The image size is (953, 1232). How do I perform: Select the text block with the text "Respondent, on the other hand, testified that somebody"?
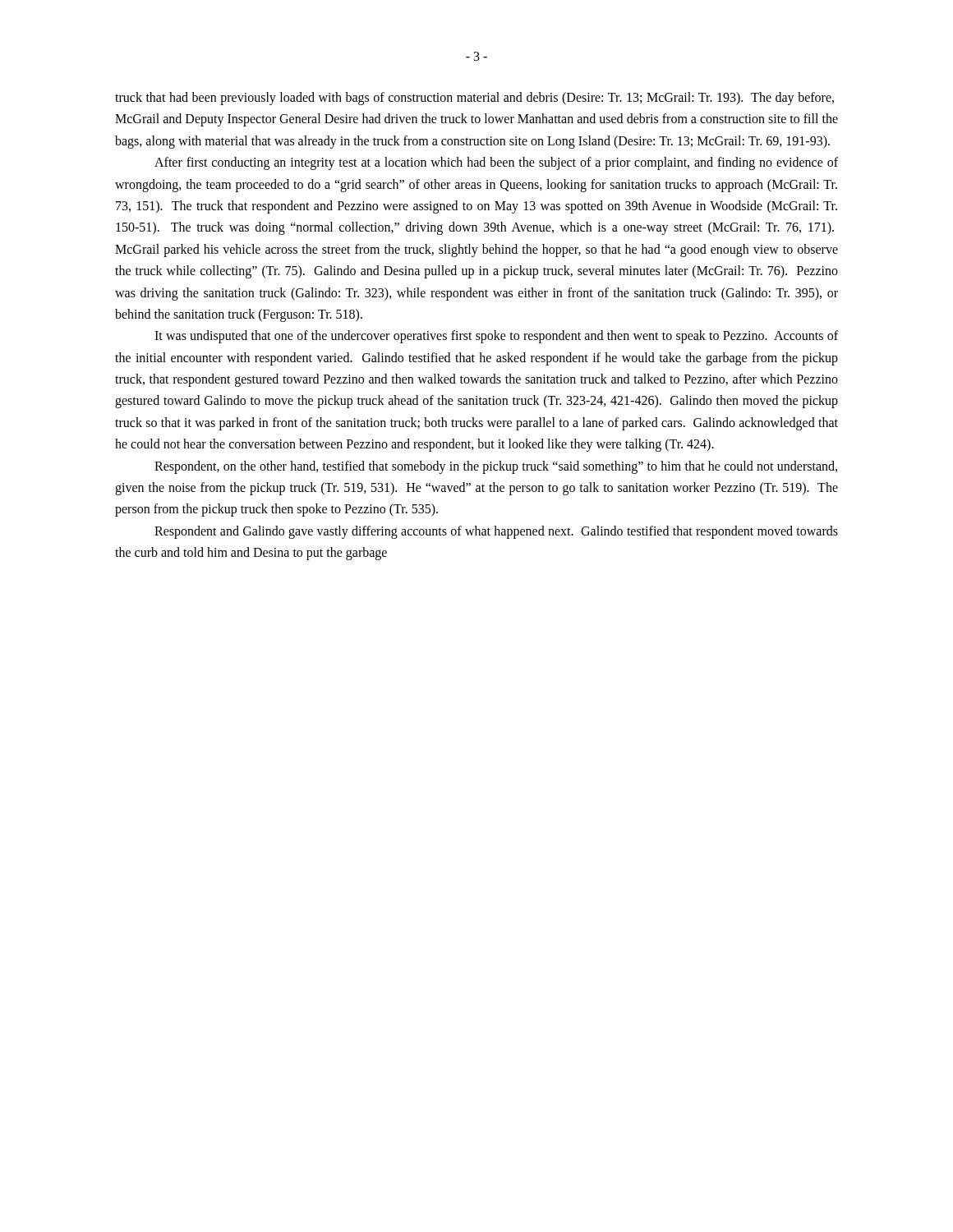tap(476, 488)
